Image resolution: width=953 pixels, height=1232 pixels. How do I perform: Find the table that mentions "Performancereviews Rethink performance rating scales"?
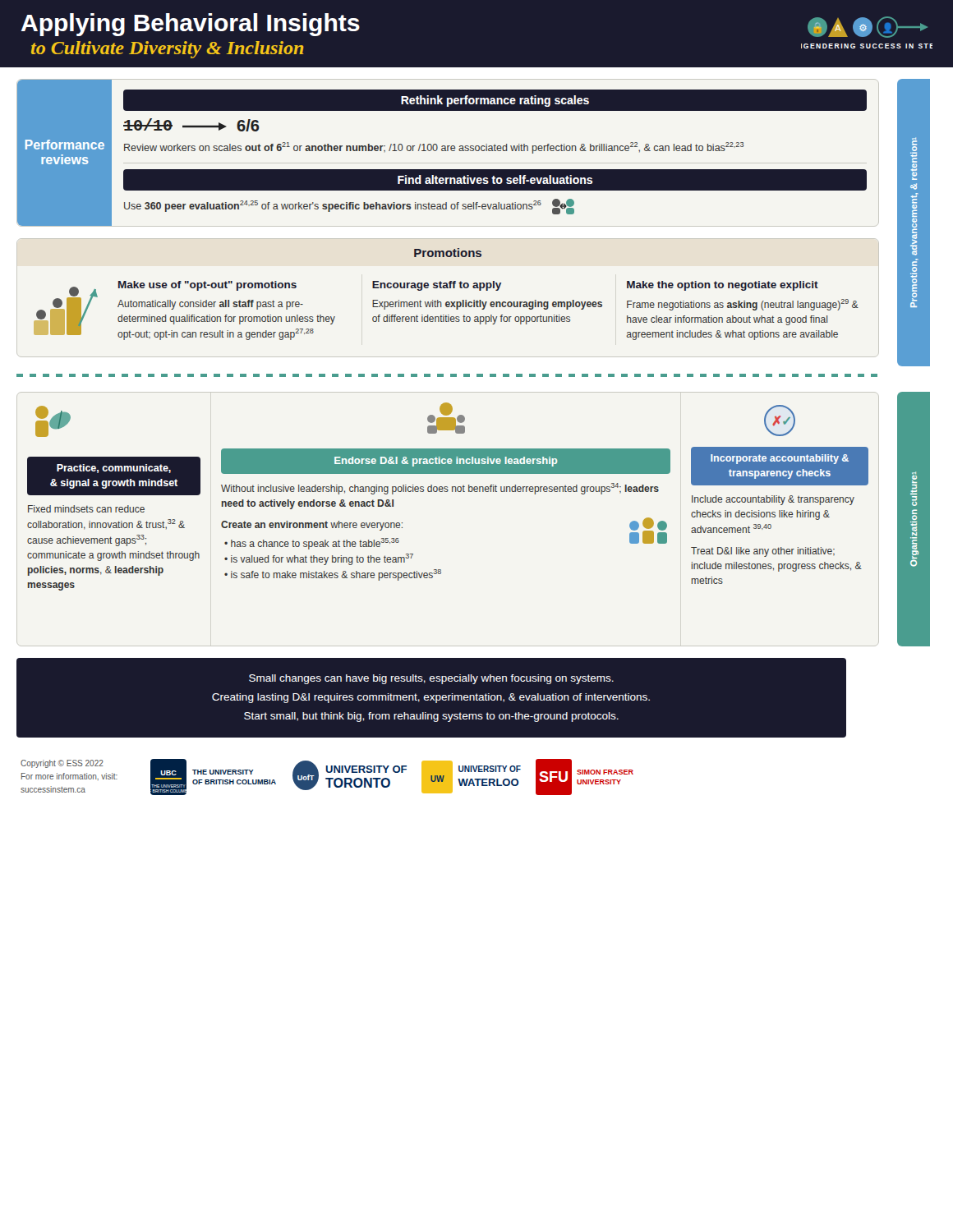448,153
